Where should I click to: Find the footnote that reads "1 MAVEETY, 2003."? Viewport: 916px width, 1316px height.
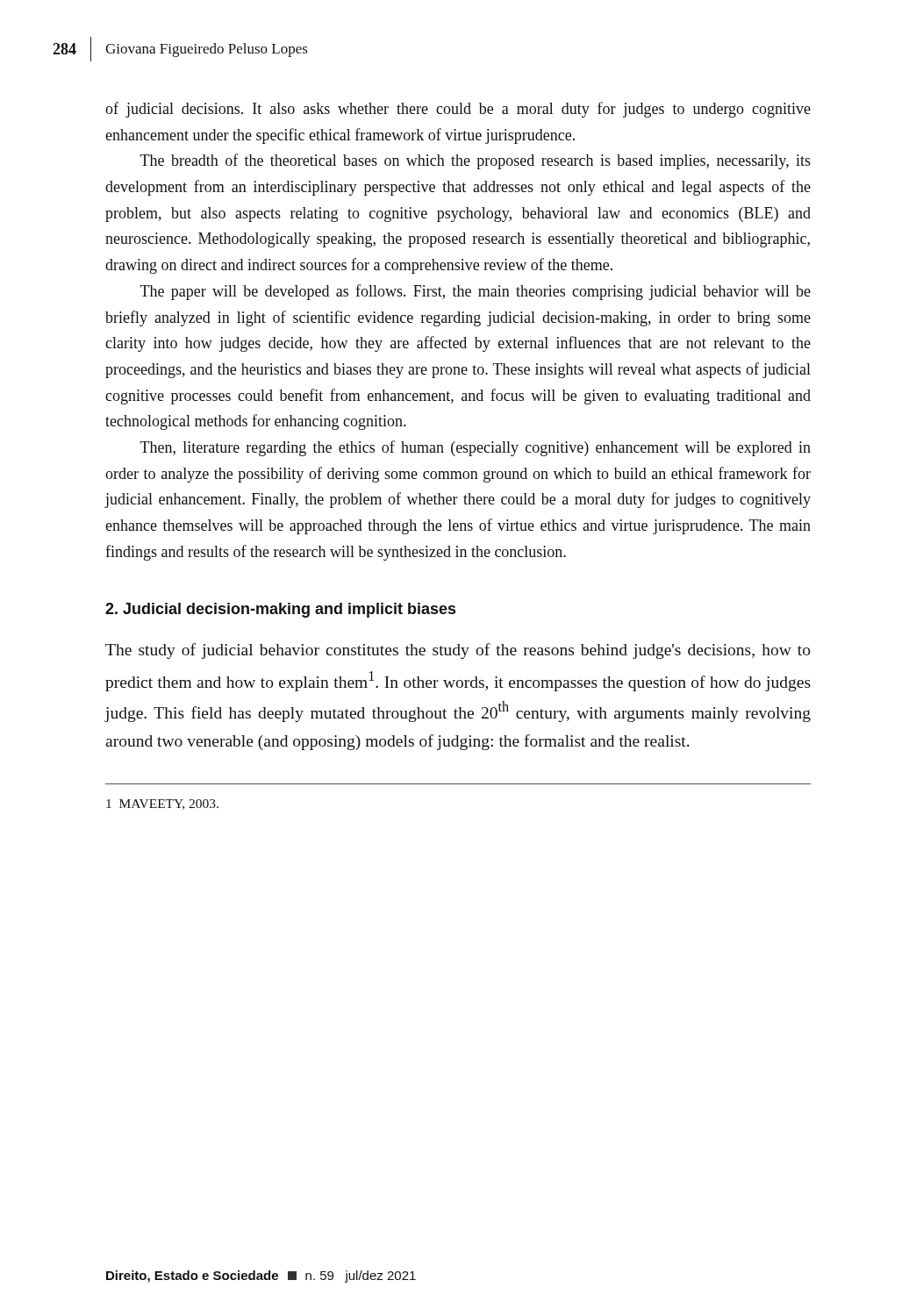click(x=162, y=803)
